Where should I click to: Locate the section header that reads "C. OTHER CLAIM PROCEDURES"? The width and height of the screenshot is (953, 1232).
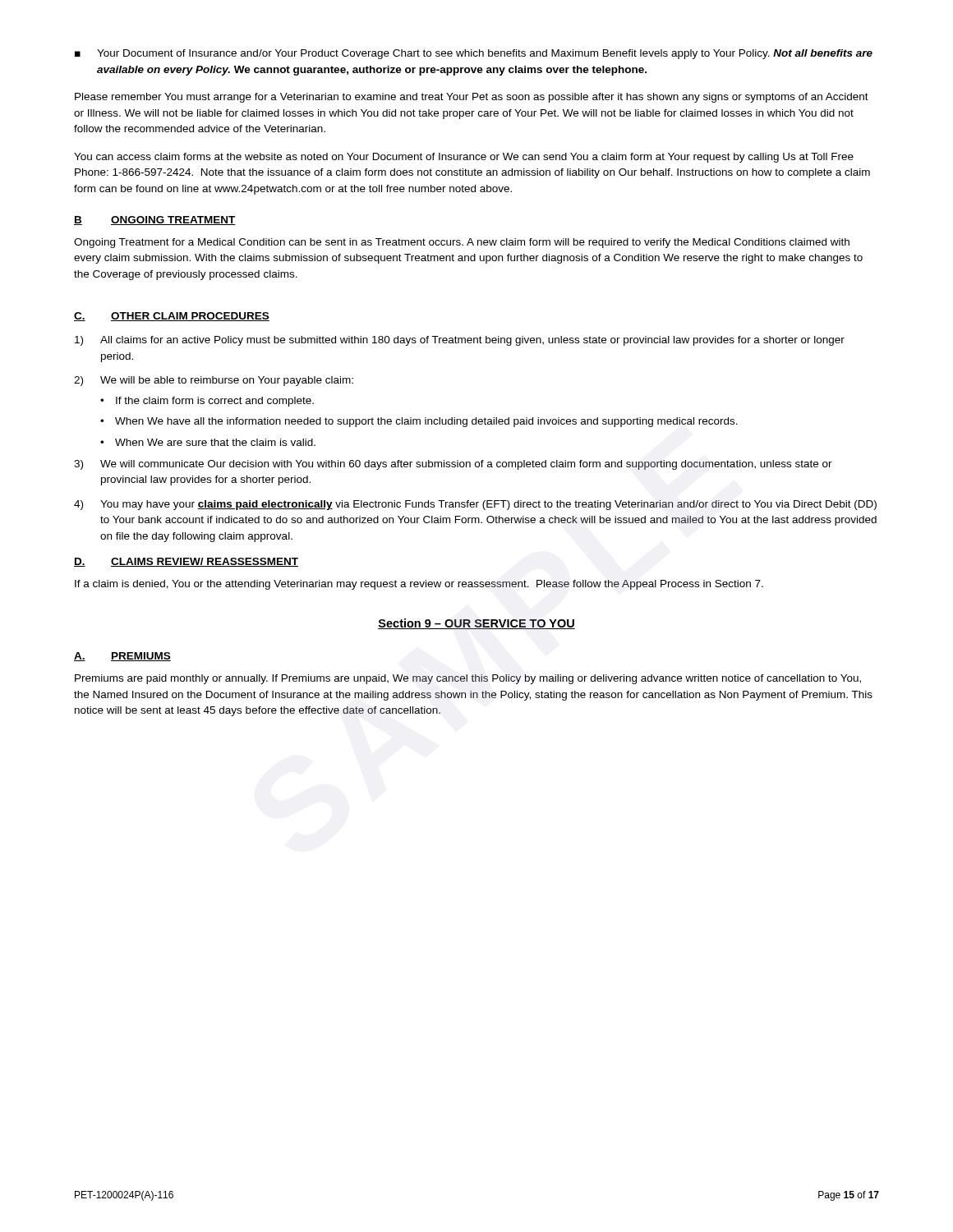pyautogui.click(x=172, y=316)
